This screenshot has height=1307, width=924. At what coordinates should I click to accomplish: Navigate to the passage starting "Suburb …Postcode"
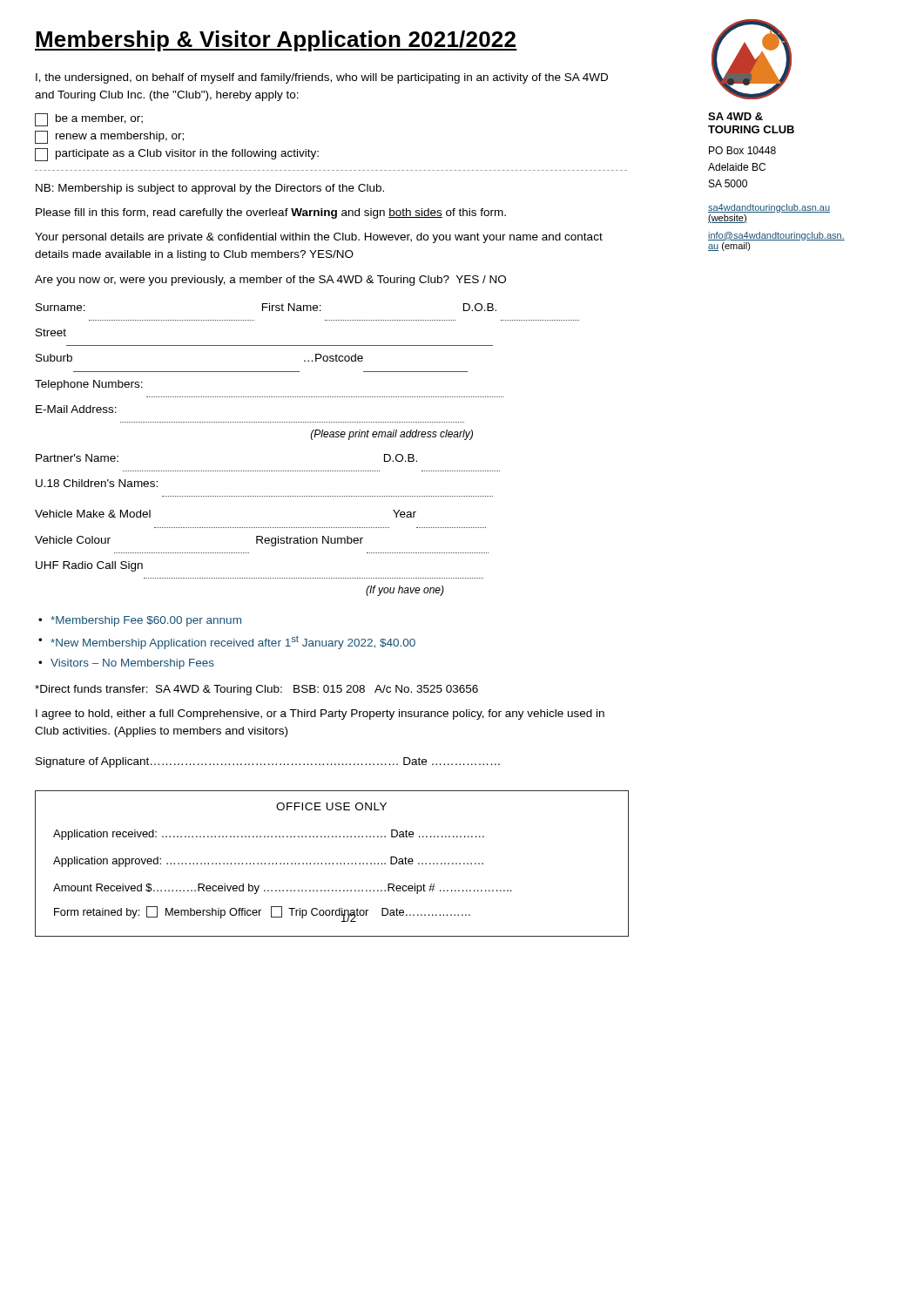point(54,357)
